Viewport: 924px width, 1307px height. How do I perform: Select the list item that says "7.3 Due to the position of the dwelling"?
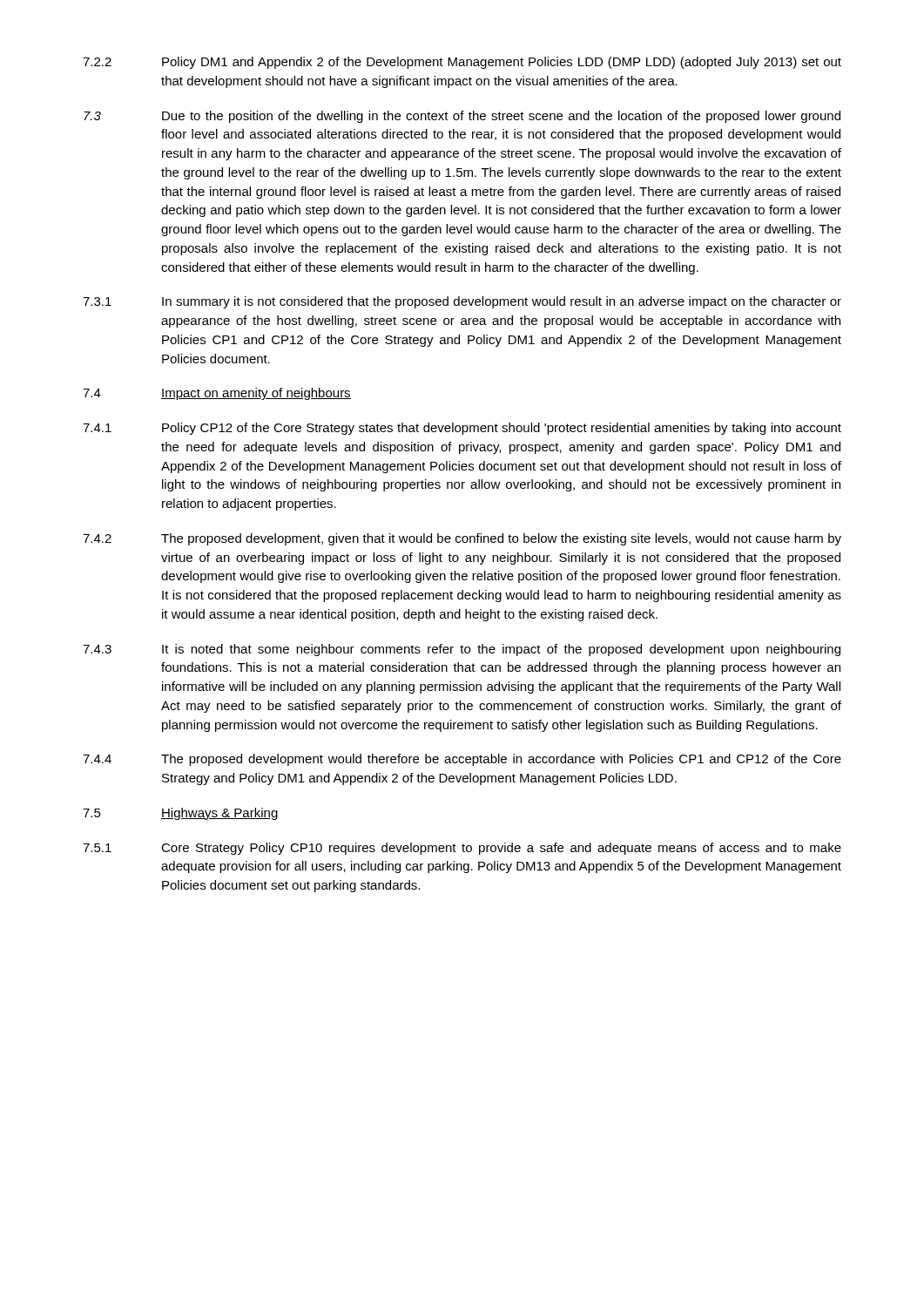pos(462,191)
